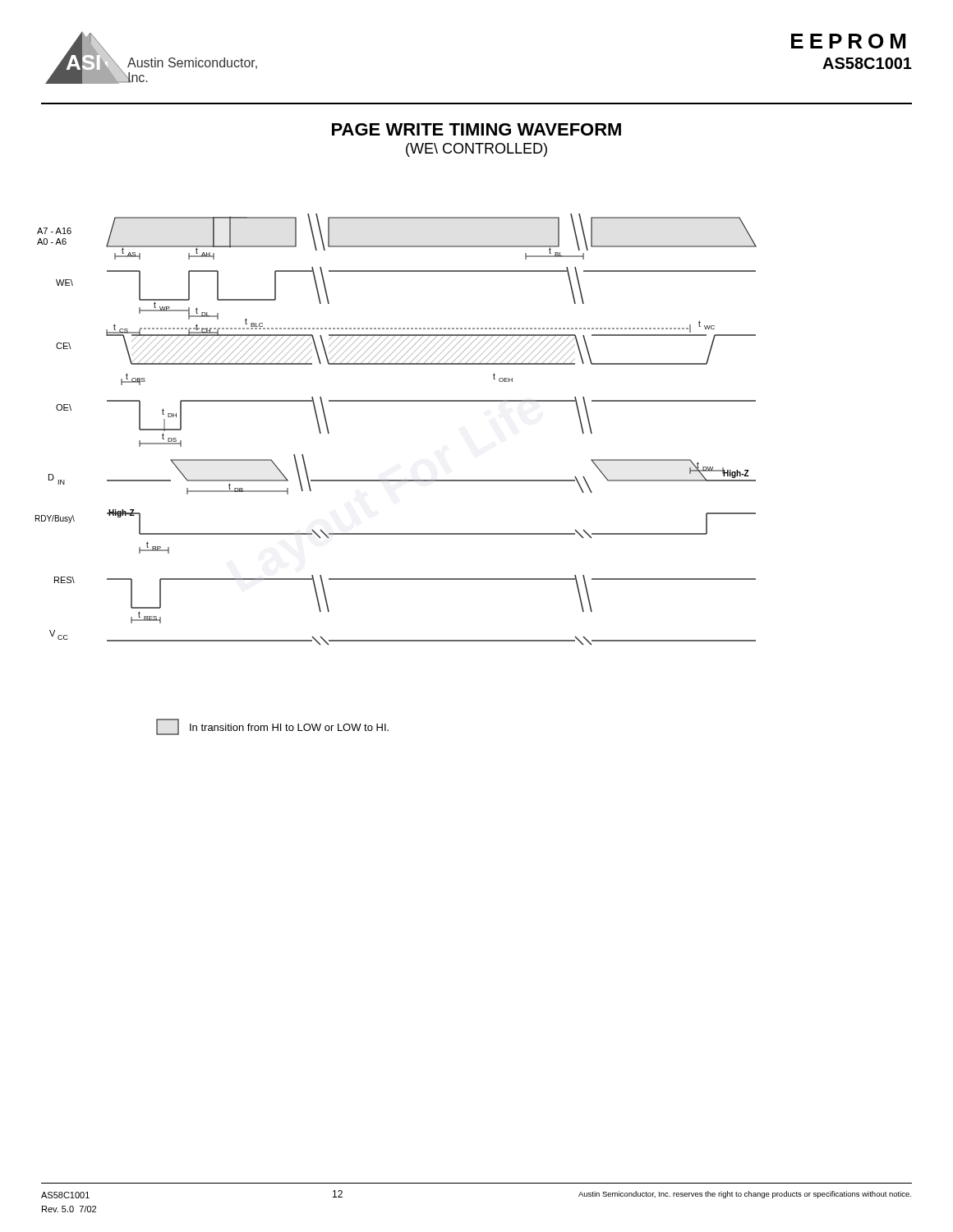
Task: Find the block starting "In transition from HI to LOW or"
Action: pos(273,727)
